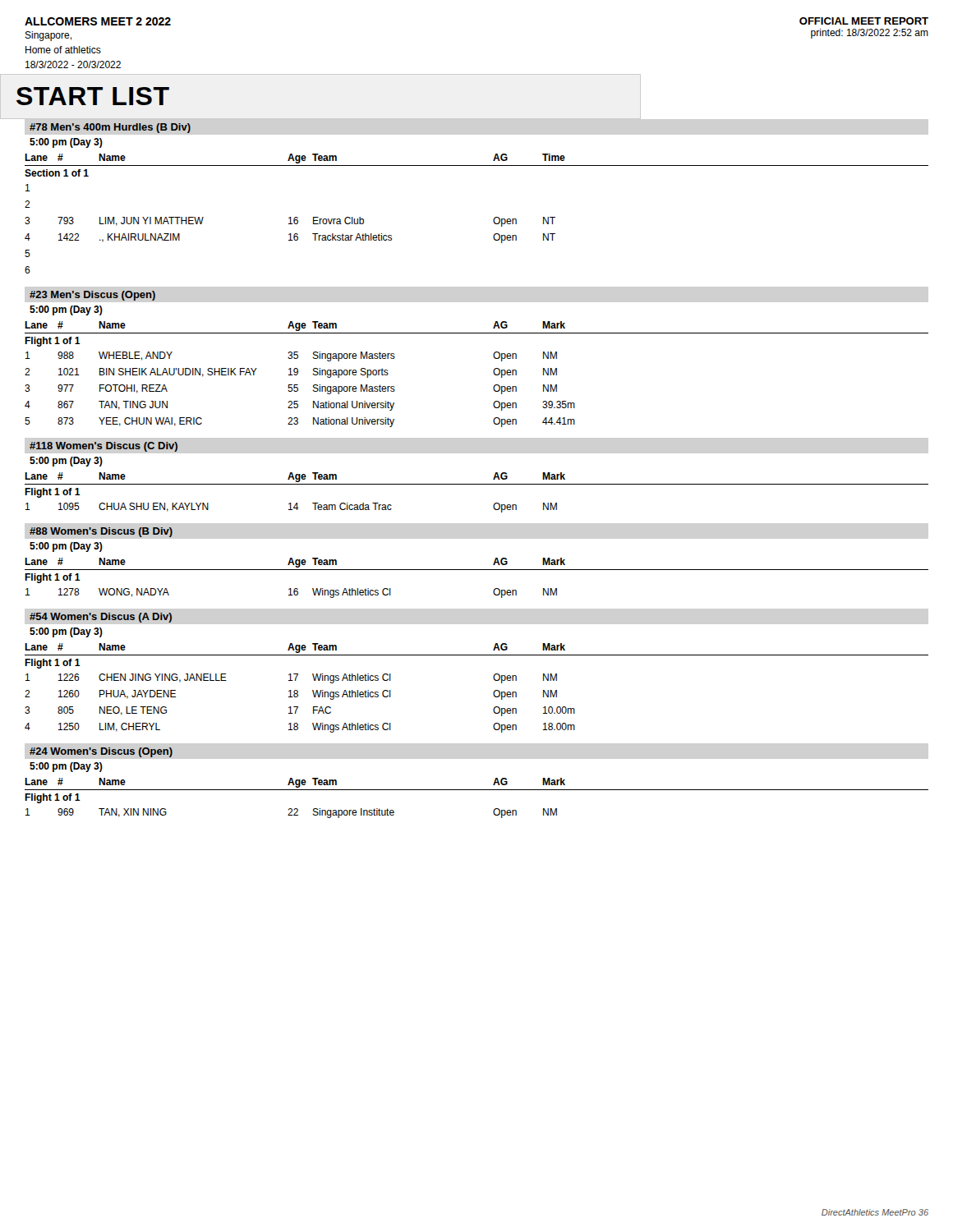This screenshot has height=1232, width=953.
Task: Locate the section header that says "#23 Men's Discus"
Action: click(93, 294)
